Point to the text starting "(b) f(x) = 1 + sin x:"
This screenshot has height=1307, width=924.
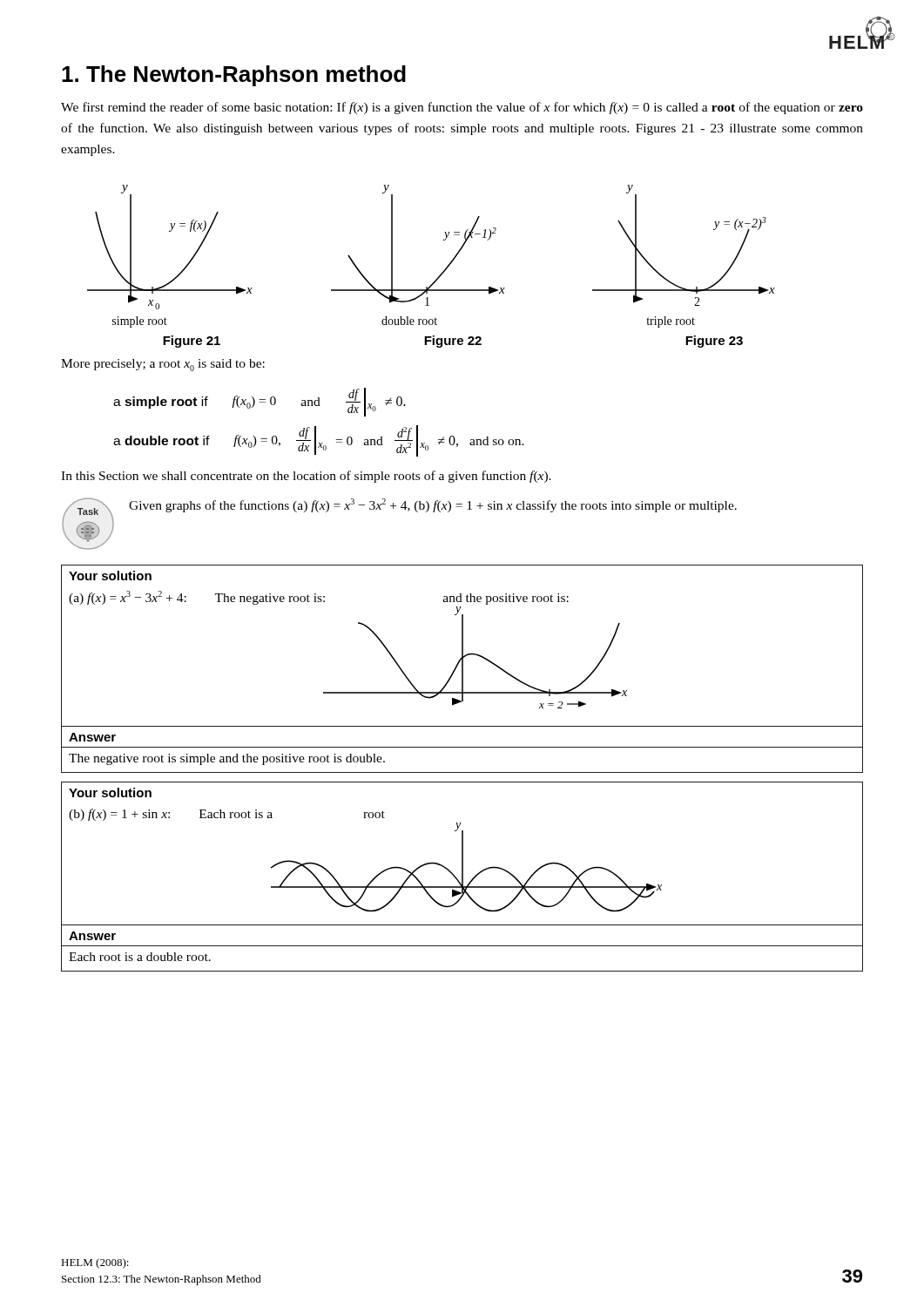coord(227,814)
